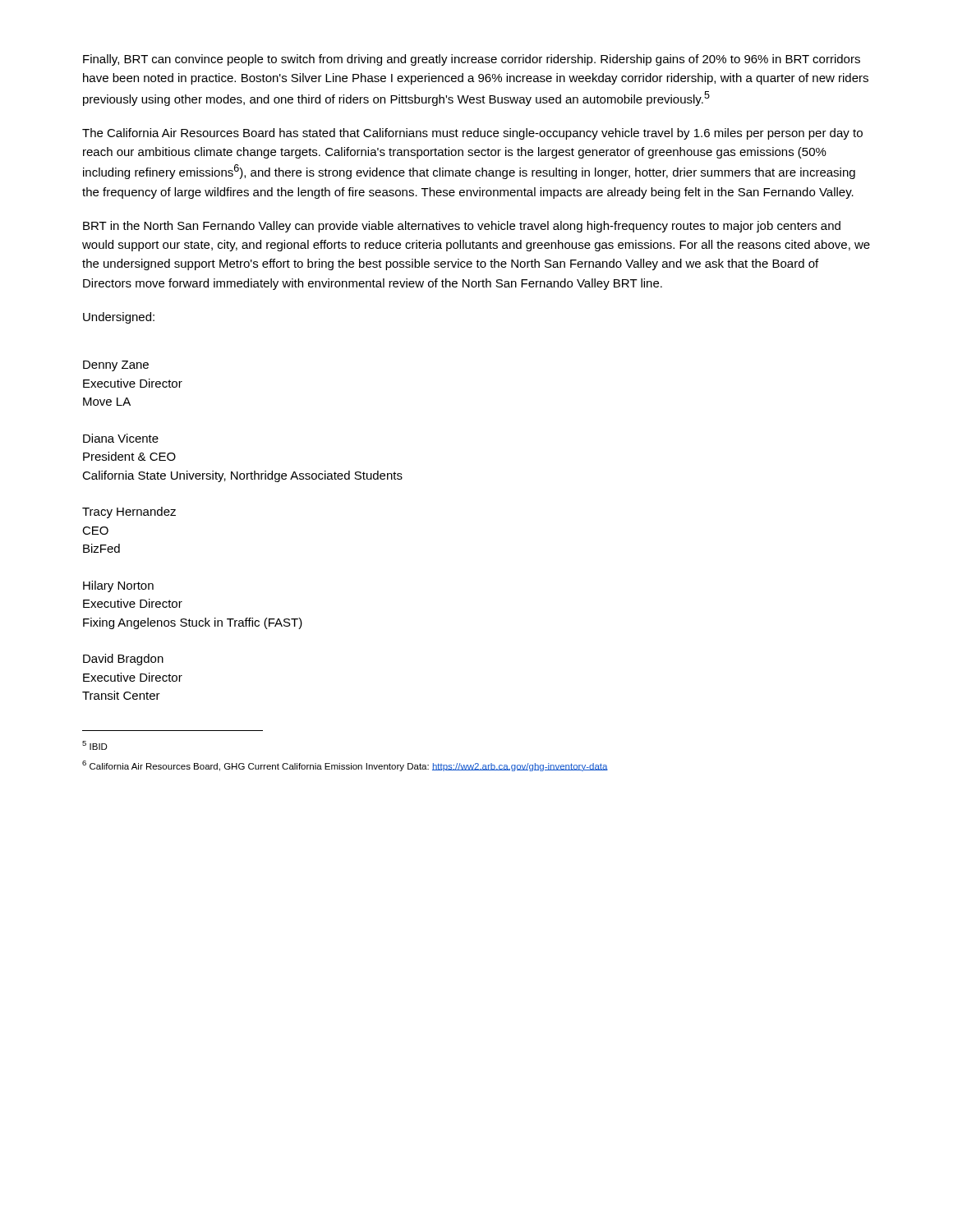The height and width of the screenshot is (1232, 953).
Task: Point to the passage starting "Denny Zane Executive Director Move"
Action: tap(132, 383)
